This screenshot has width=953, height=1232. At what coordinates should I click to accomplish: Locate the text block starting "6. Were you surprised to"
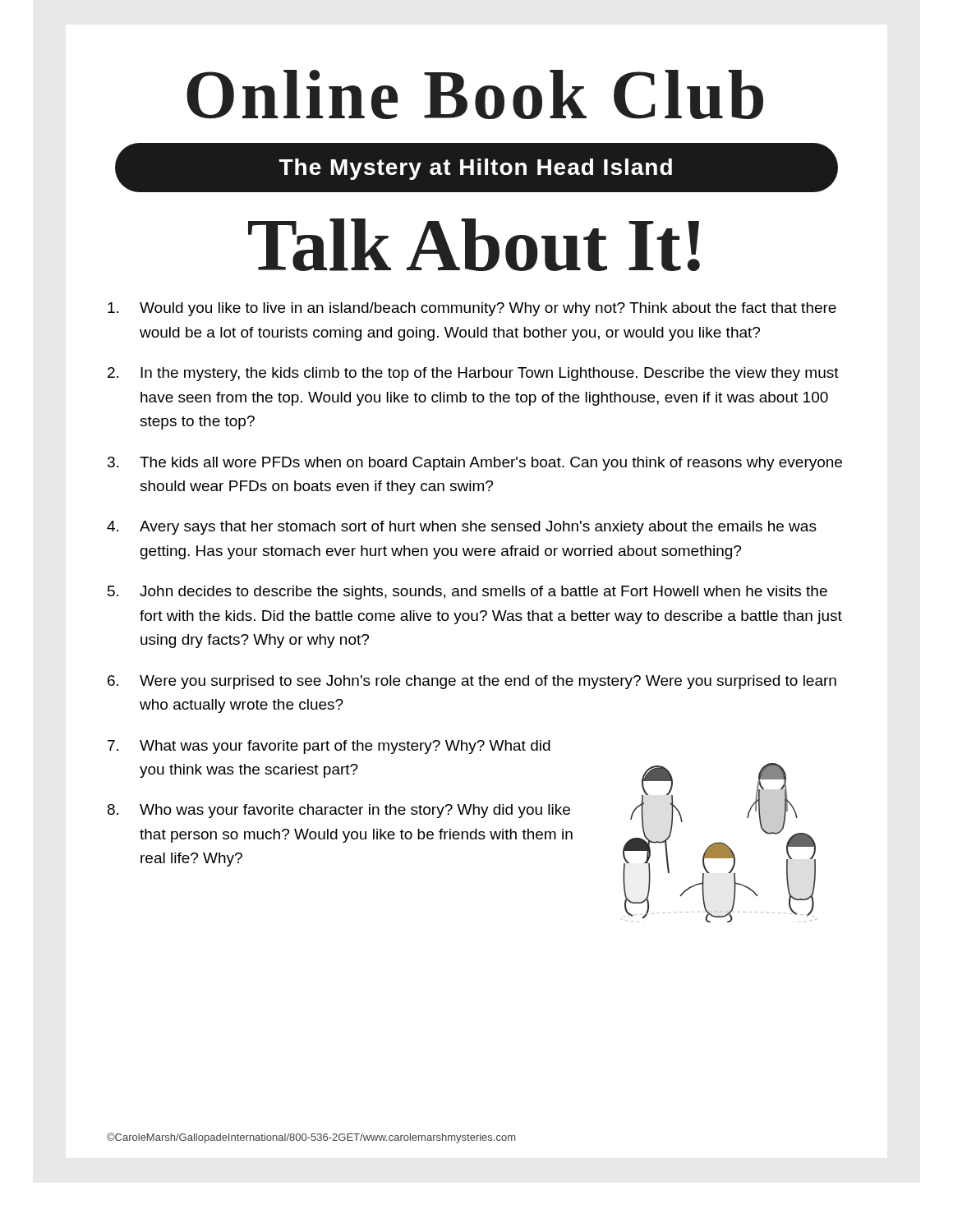tap(476, 692)
